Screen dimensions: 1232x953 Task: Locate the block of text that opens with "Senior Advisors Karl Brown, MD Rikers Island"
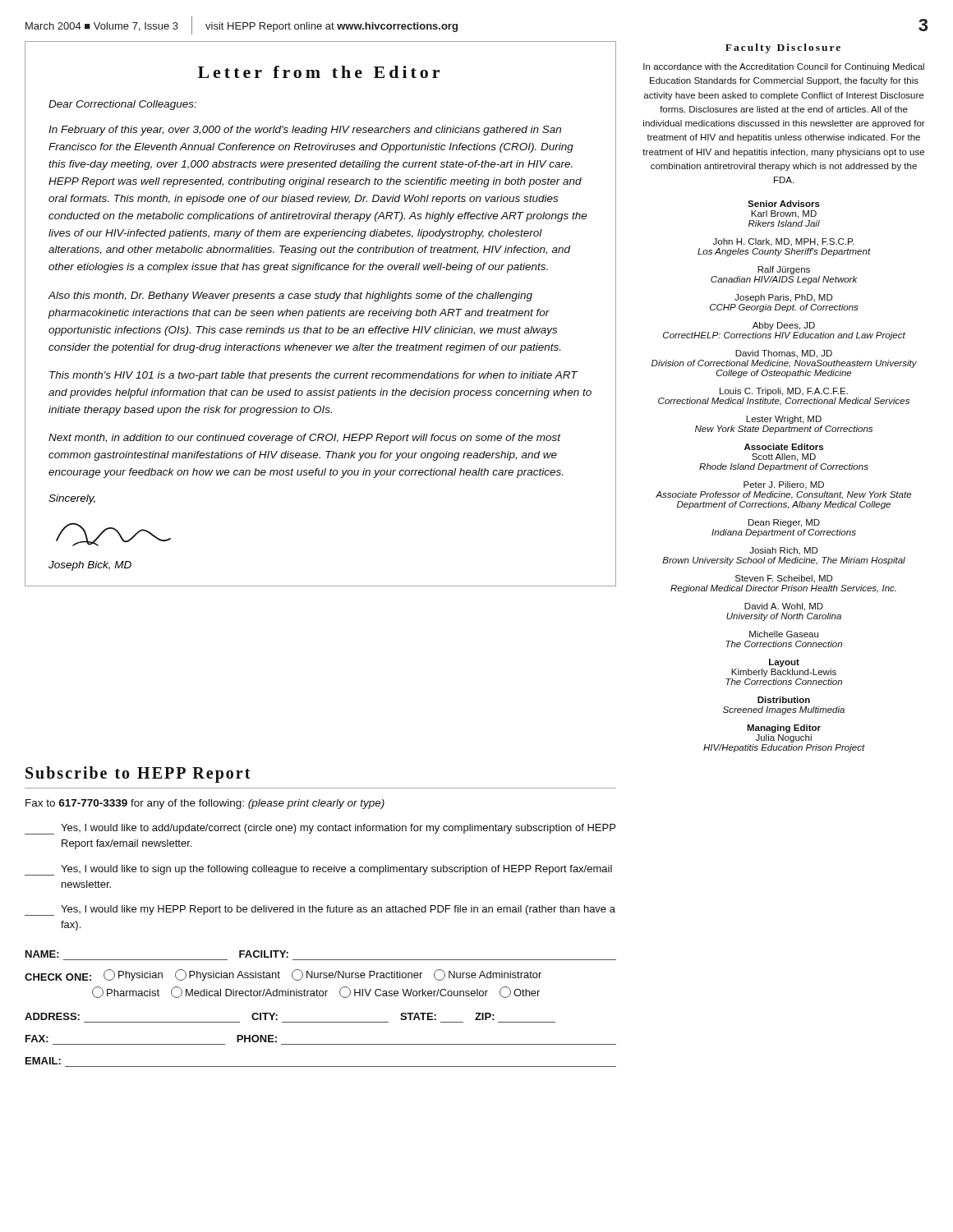point(784,214)
